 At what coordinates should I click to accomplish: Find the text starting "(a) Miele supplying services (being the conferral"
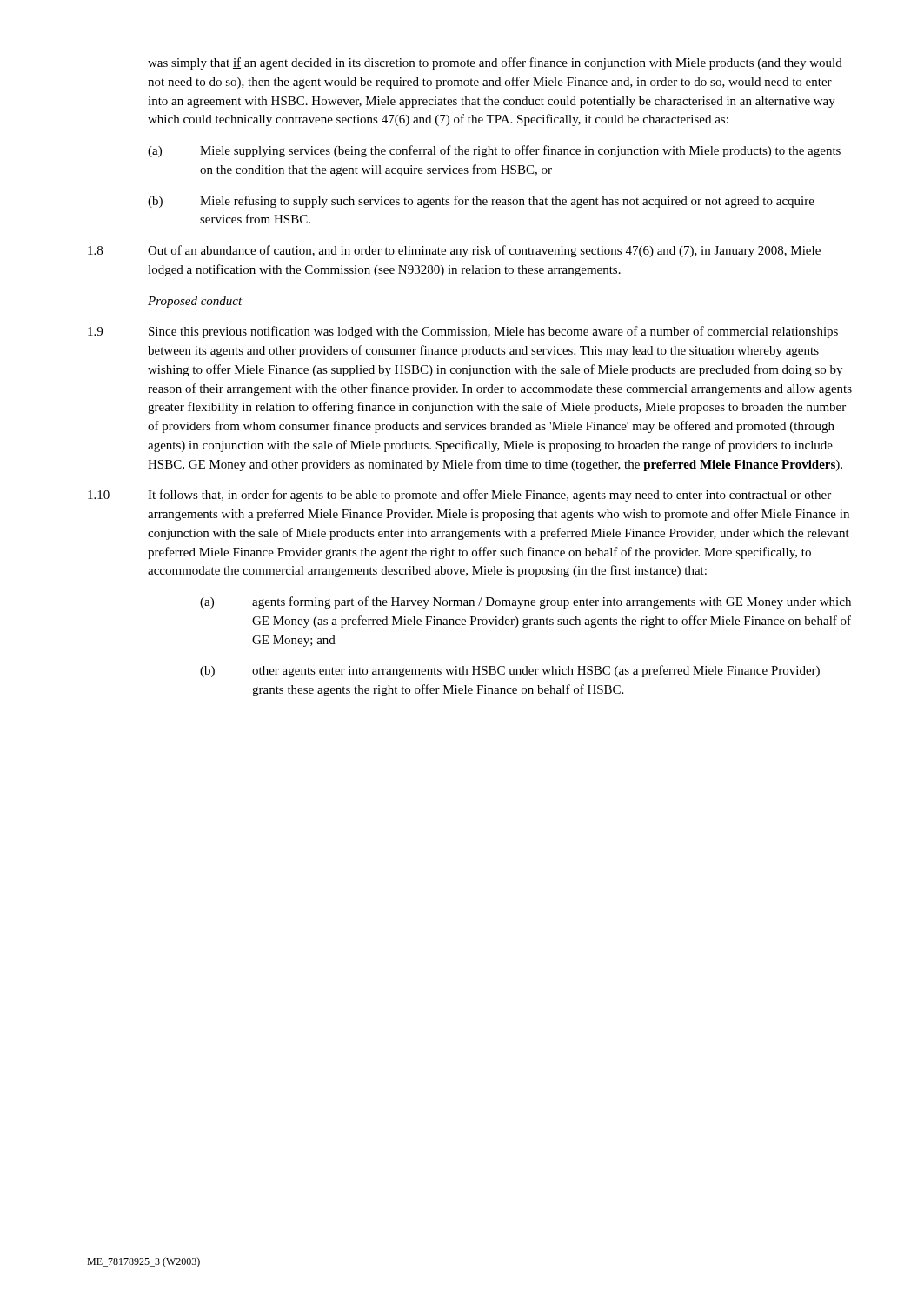pyautogui.click(x=501, y=161)
